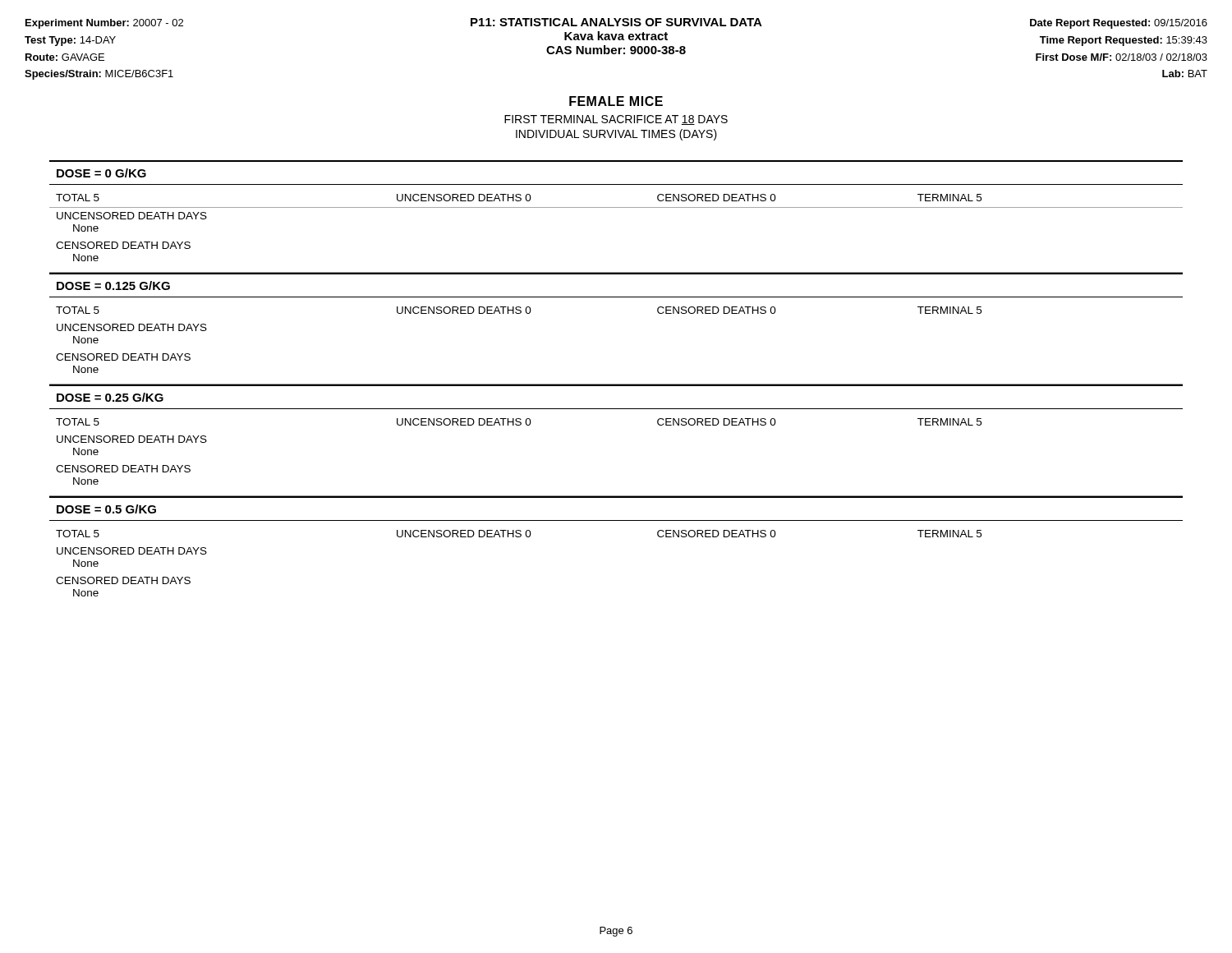Viewport: 1232px width, 953px height.
Task: Find the section header that says "DOSE = 0 G/KG"
Action: [x=101, y=173]
